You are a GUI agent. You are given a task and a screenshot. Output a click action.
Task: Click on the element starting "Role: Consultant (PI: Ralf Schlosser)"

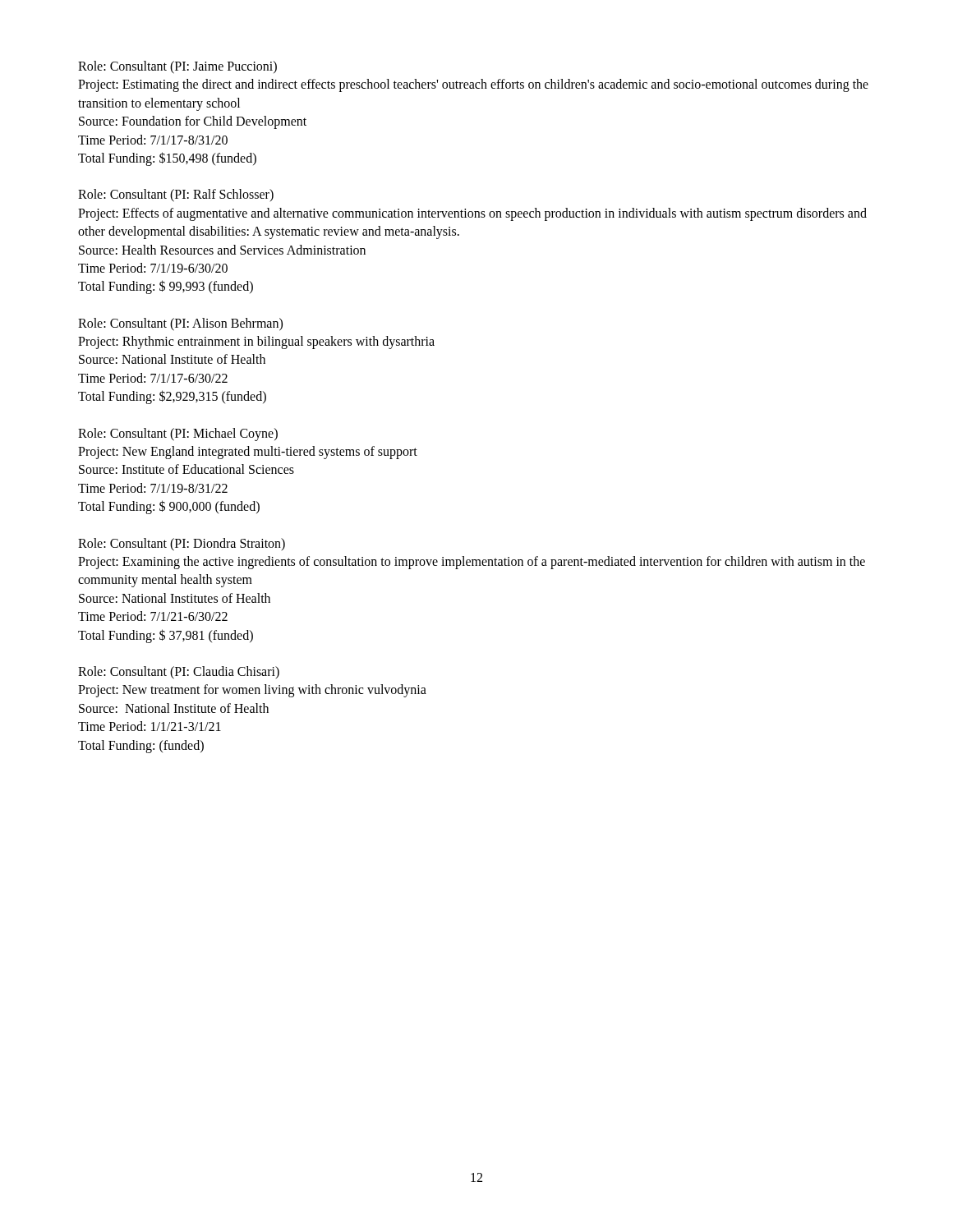pyautogui.click(x=176, y=195)
